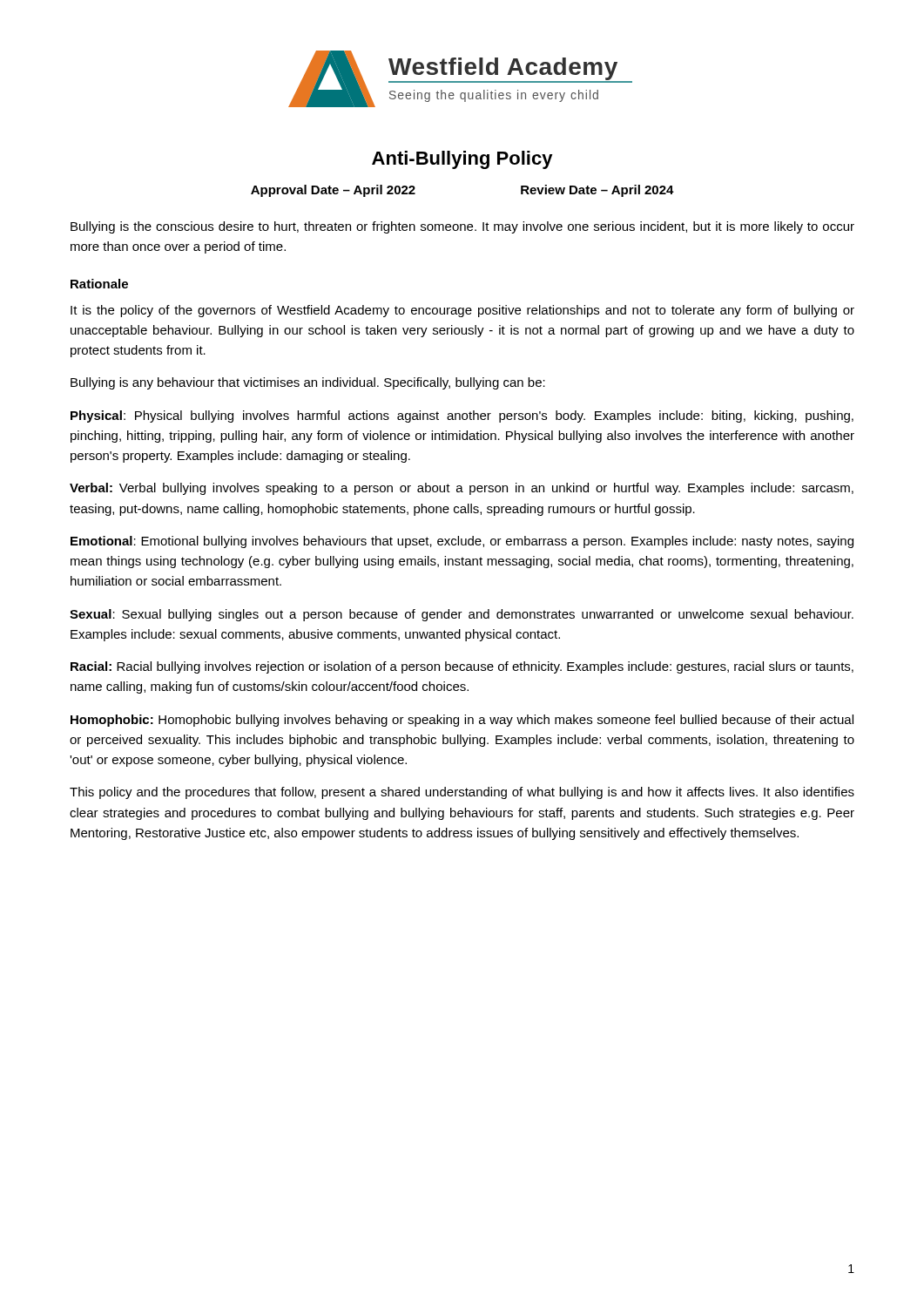This screenshot has width=924, height=1307.
Task: Locate the text block with the text "It is the policy of the"
Action: 462,330
